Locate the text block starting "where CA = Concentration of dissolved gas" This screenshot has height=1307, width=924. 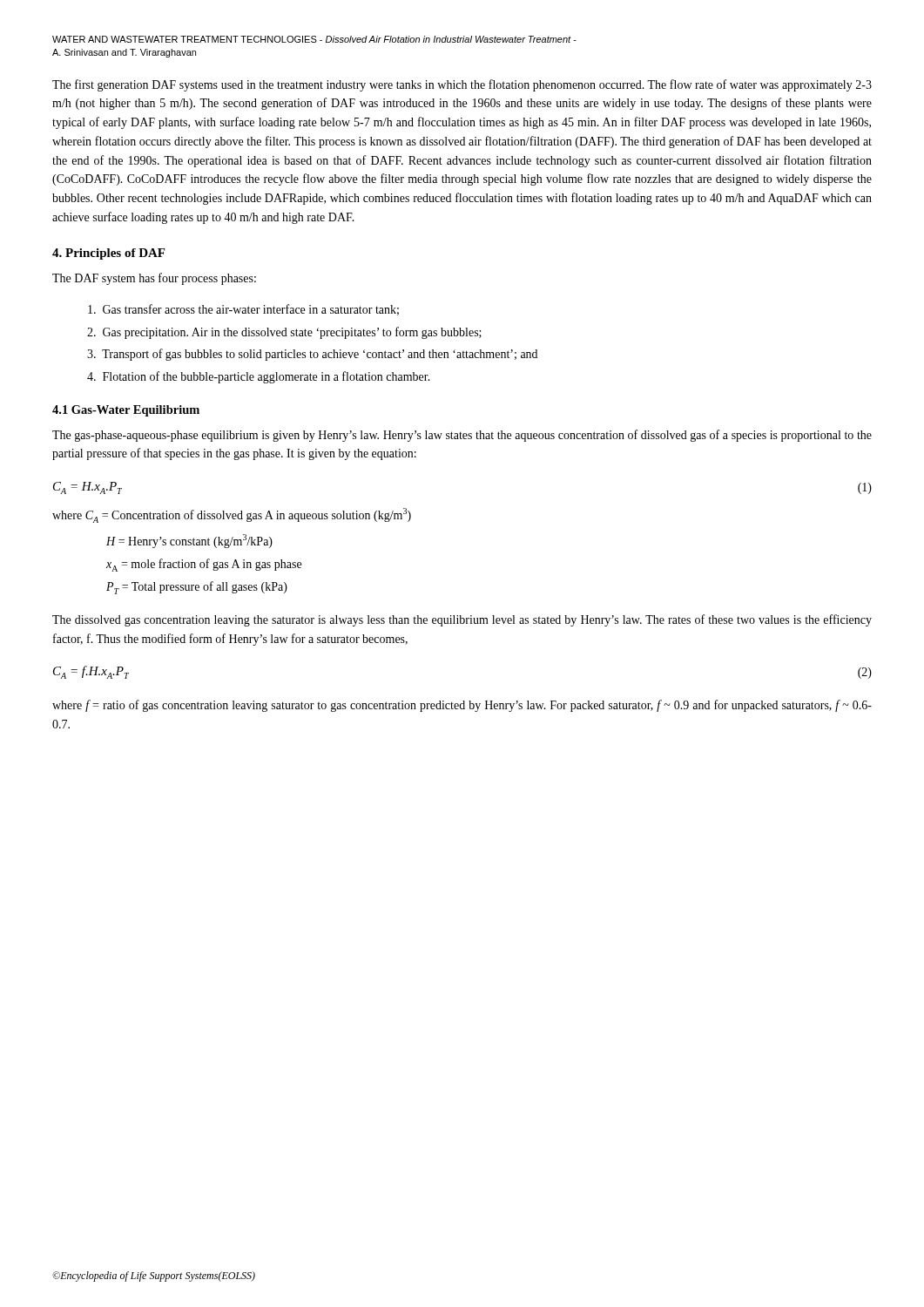point(232,515)
